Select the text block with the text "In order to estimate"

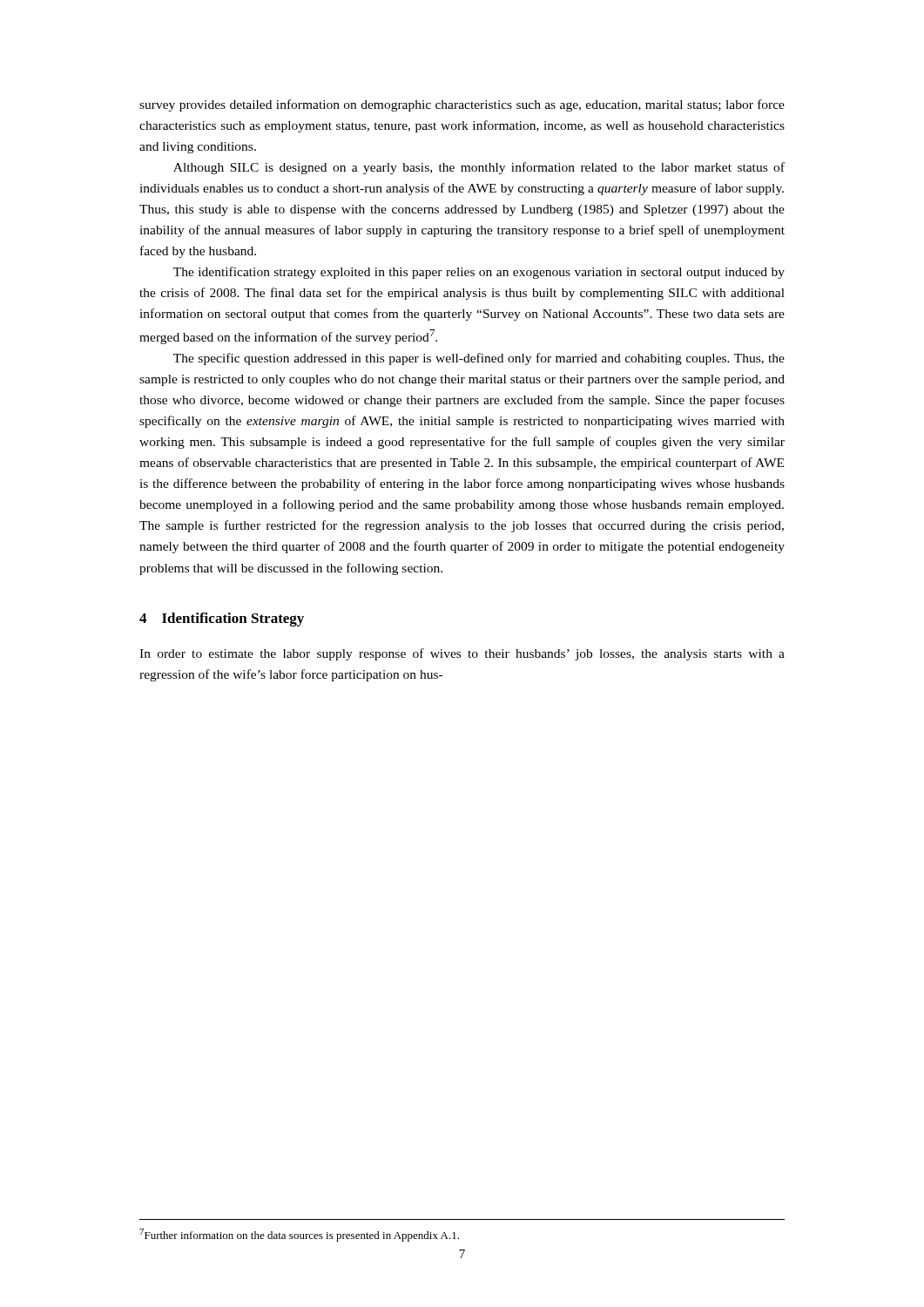point(462,664)
